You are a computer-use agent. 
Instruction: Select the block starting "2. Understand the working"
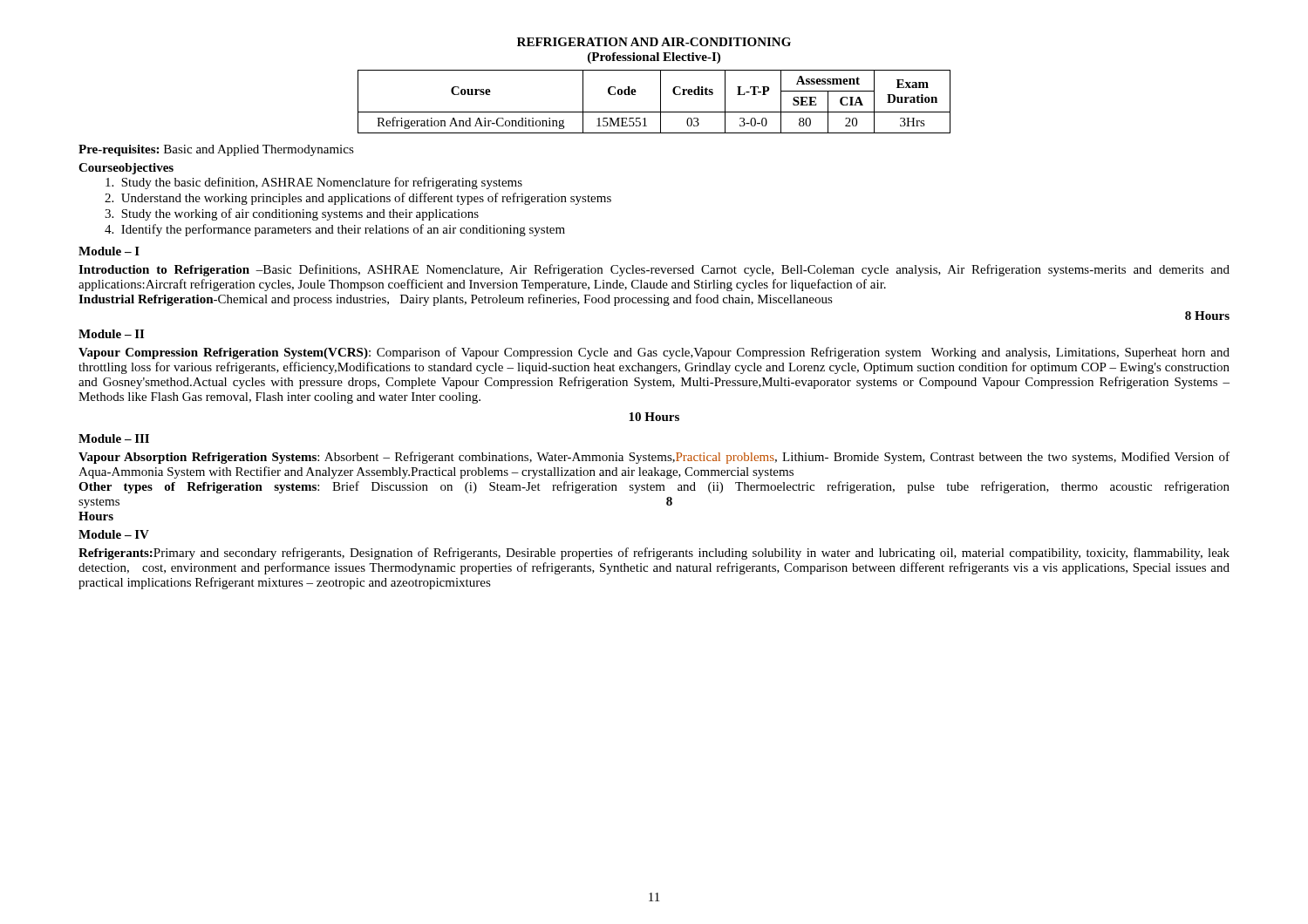358,198
